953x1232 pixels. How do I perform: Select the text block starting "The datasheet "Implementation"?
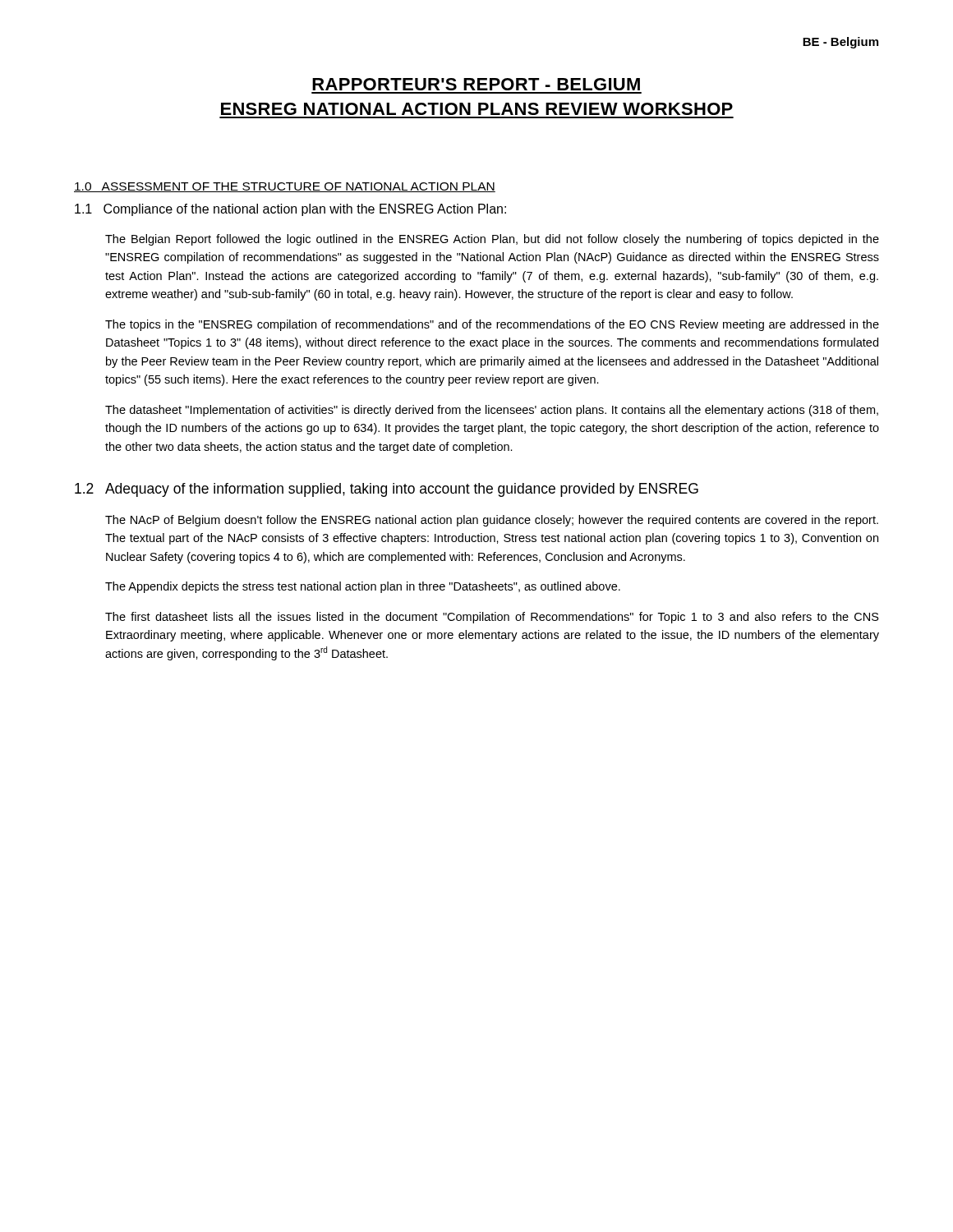492,428
